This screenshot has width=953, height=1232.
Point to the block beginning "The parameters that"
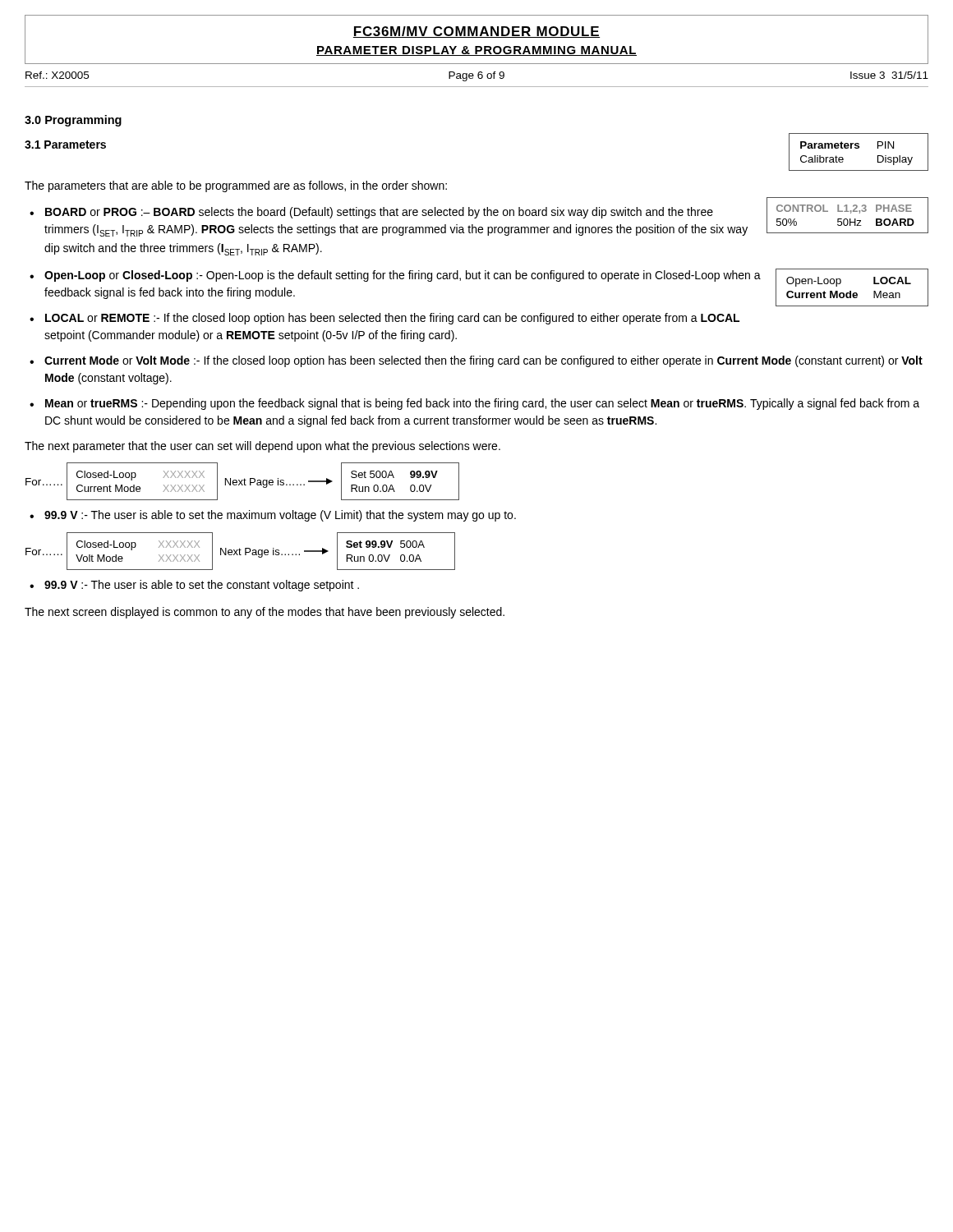pos(236,186)
